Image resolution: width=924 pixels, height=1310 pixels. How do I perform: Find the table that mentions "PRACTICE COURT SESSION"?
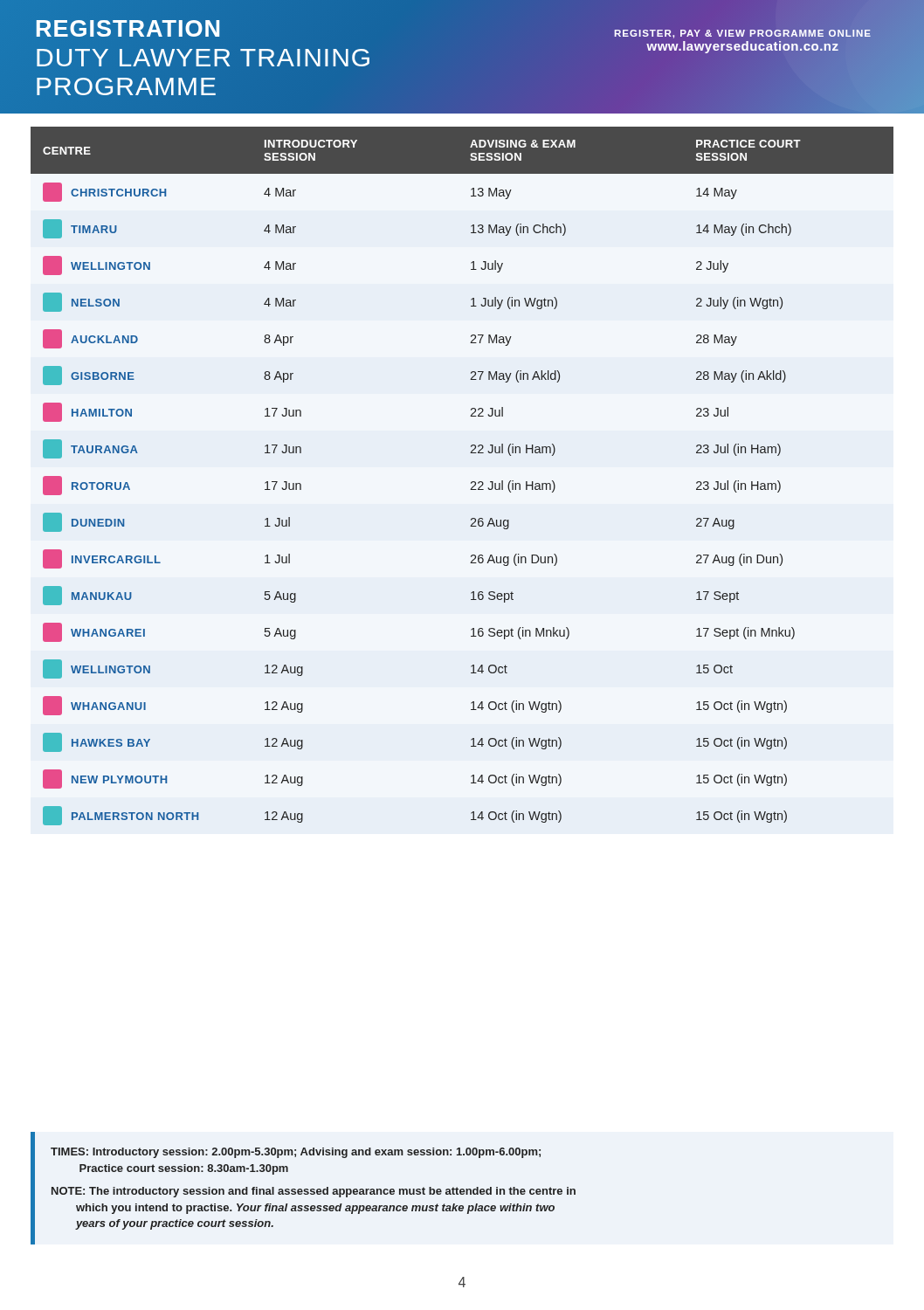[x=462, y=480]
